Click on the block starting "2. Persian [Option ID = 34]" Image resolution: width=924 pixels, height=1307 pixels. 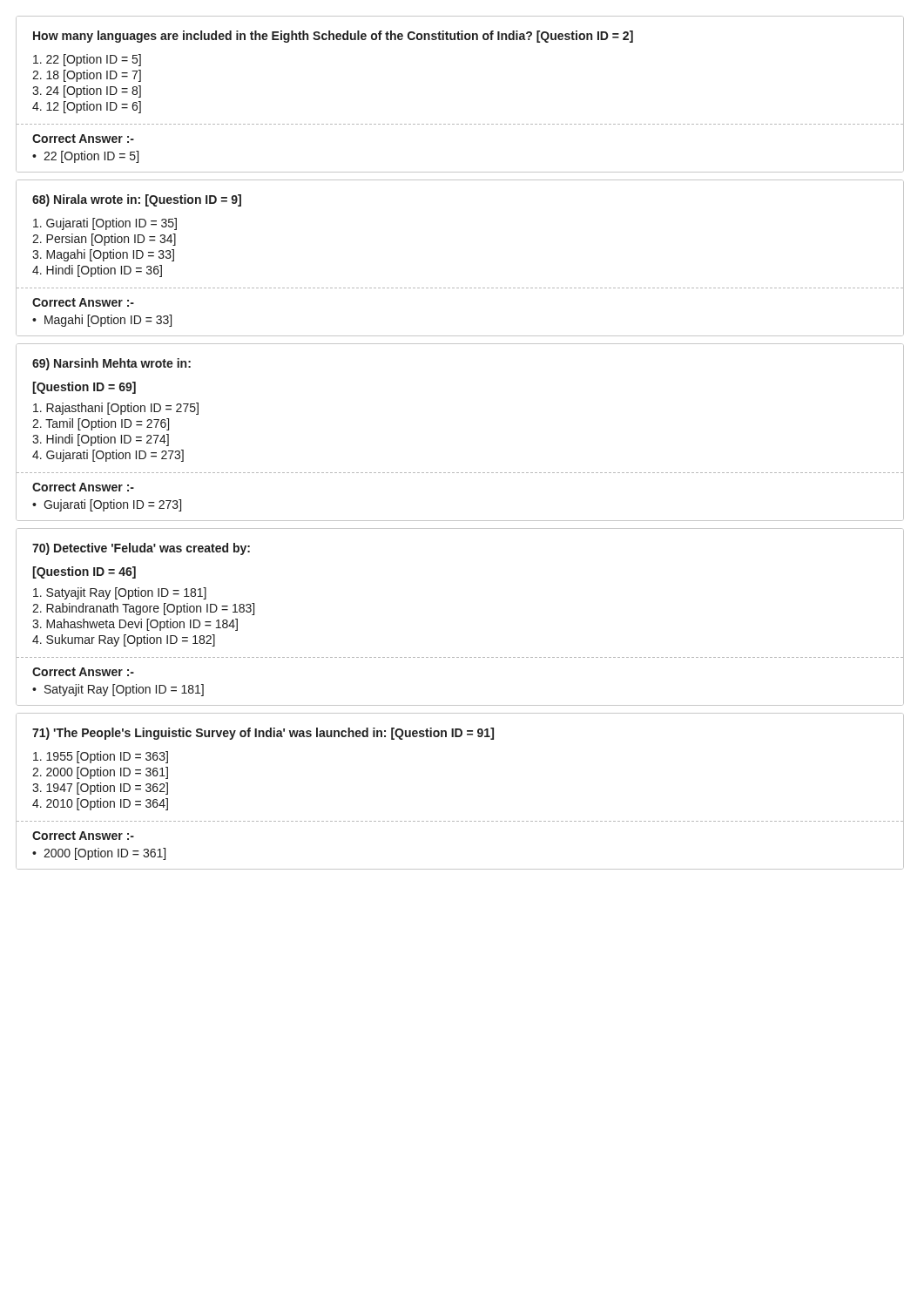click(104, 239)
